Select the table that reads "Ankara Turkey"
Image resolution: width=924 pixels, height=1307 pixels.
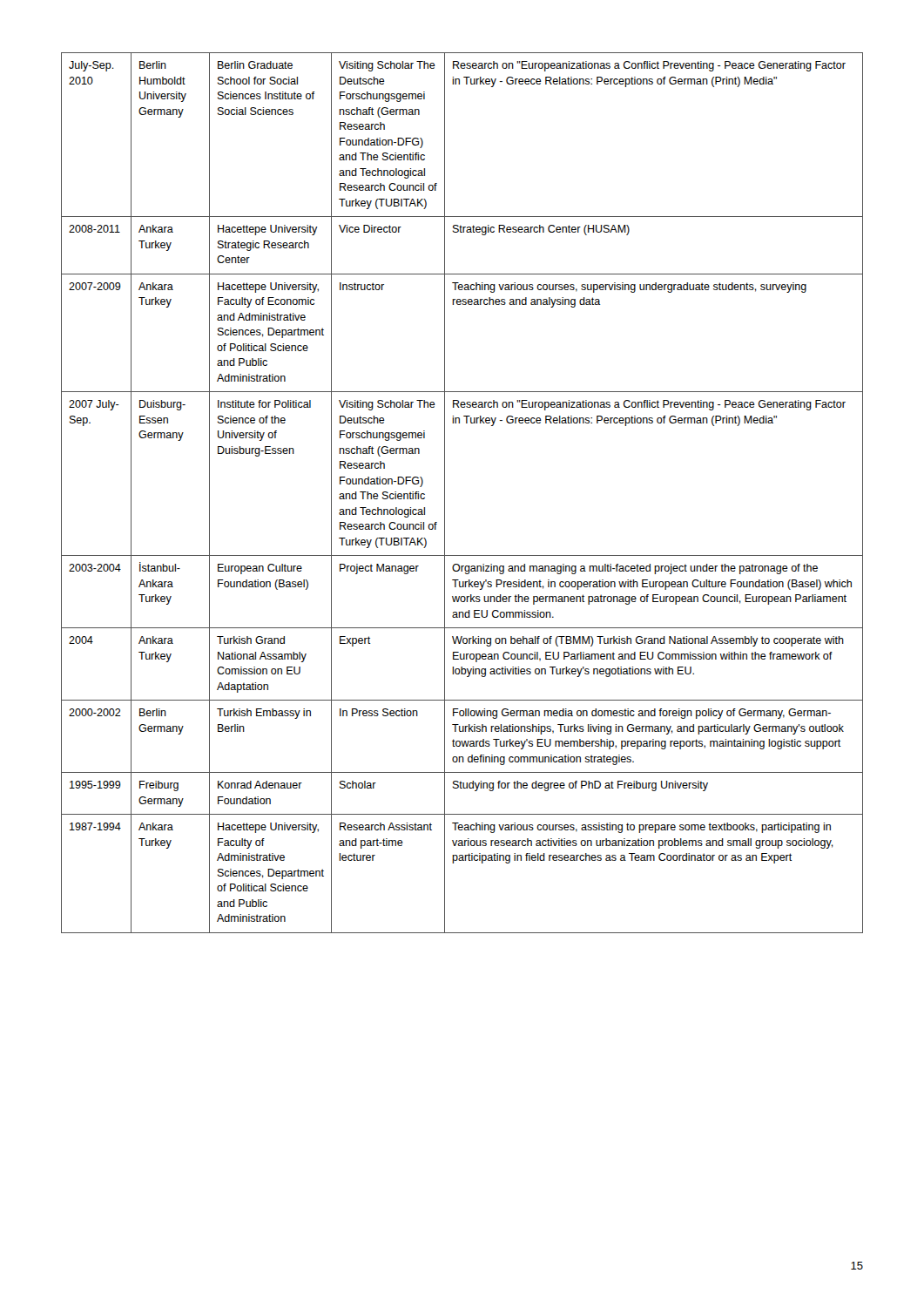click(462, 493)
